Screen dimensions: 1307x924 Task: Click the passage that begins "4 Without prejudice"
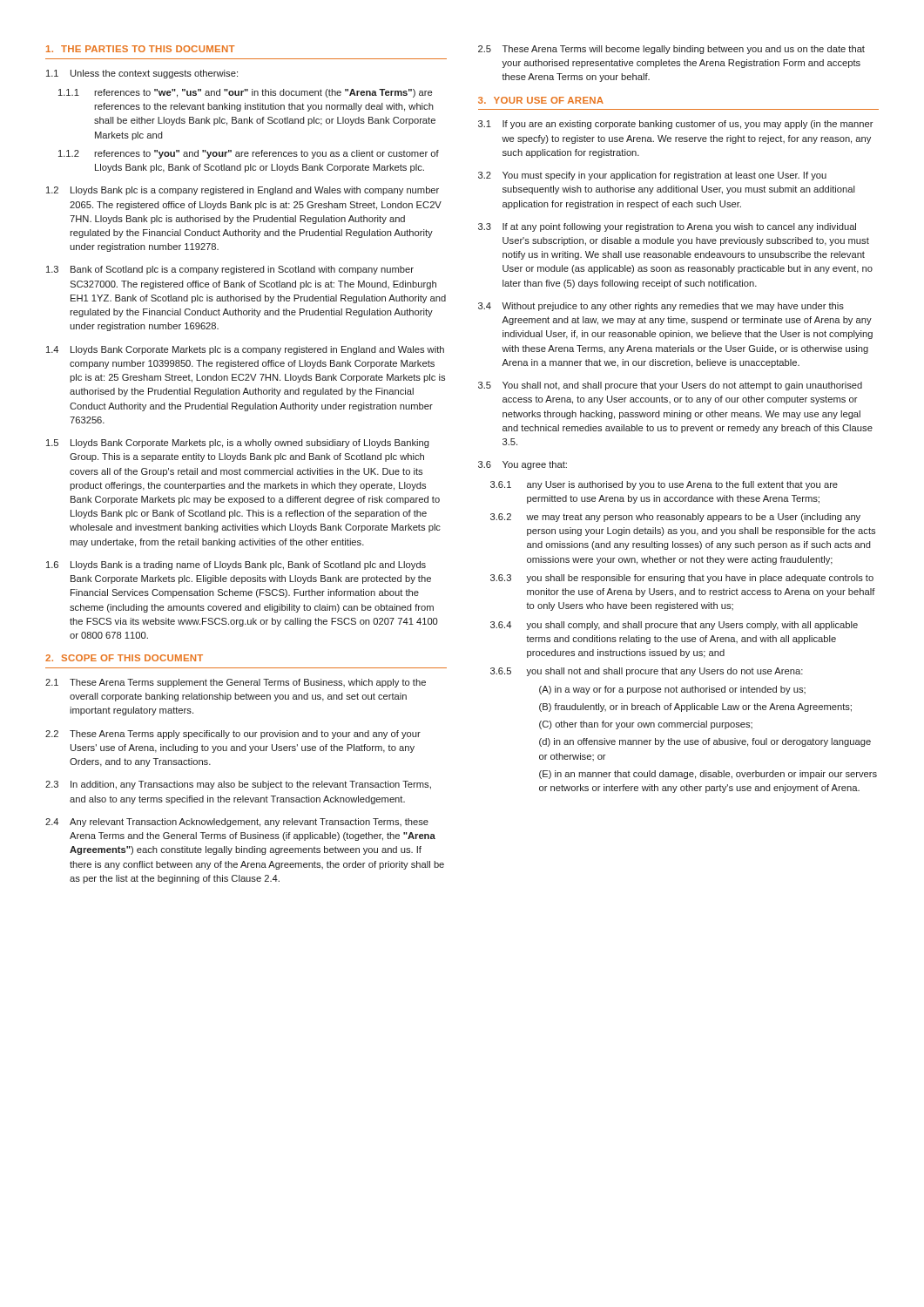click(678, 334)
